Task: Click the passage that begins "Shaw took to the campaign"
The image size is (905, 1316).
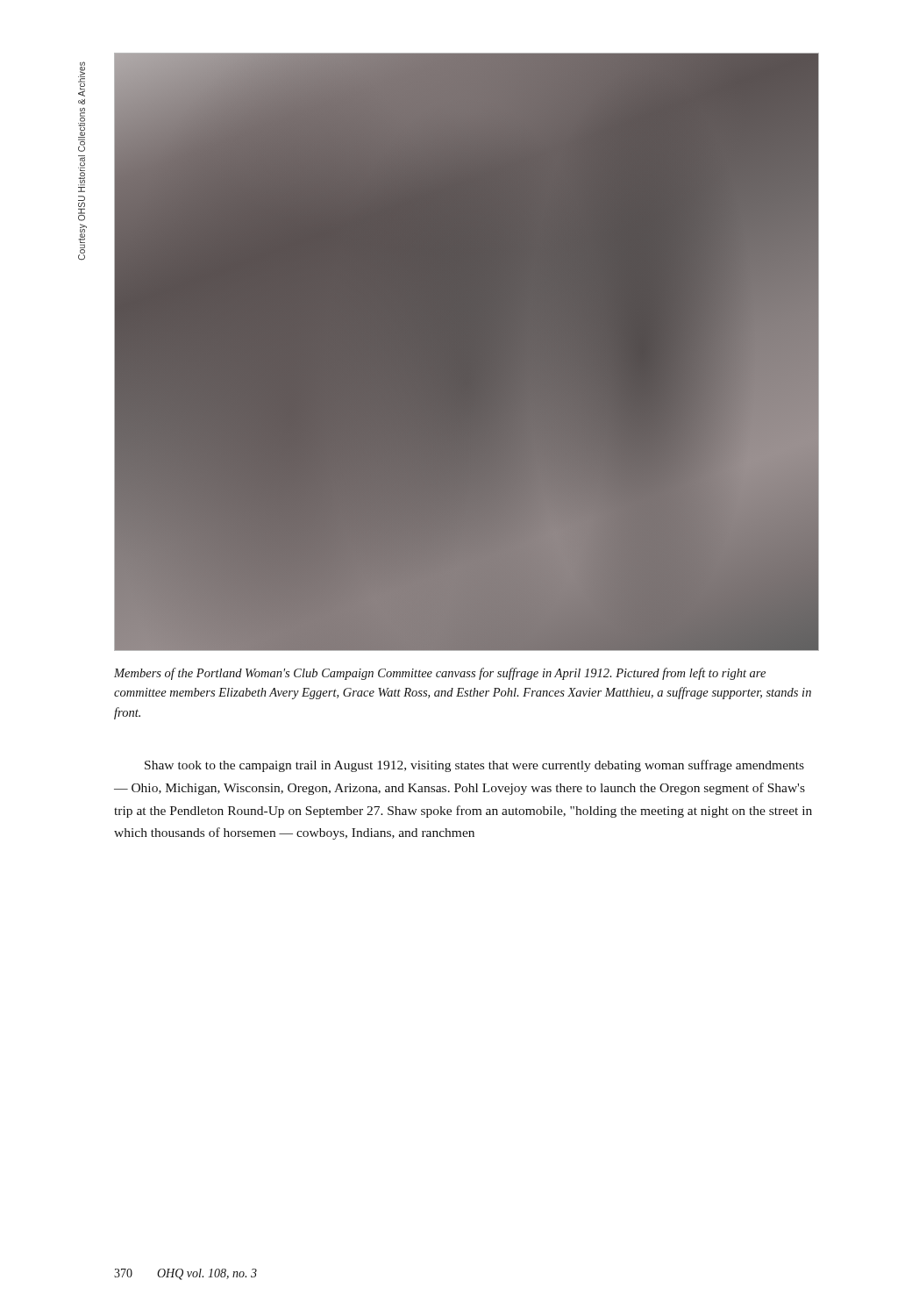Action: 466,799
